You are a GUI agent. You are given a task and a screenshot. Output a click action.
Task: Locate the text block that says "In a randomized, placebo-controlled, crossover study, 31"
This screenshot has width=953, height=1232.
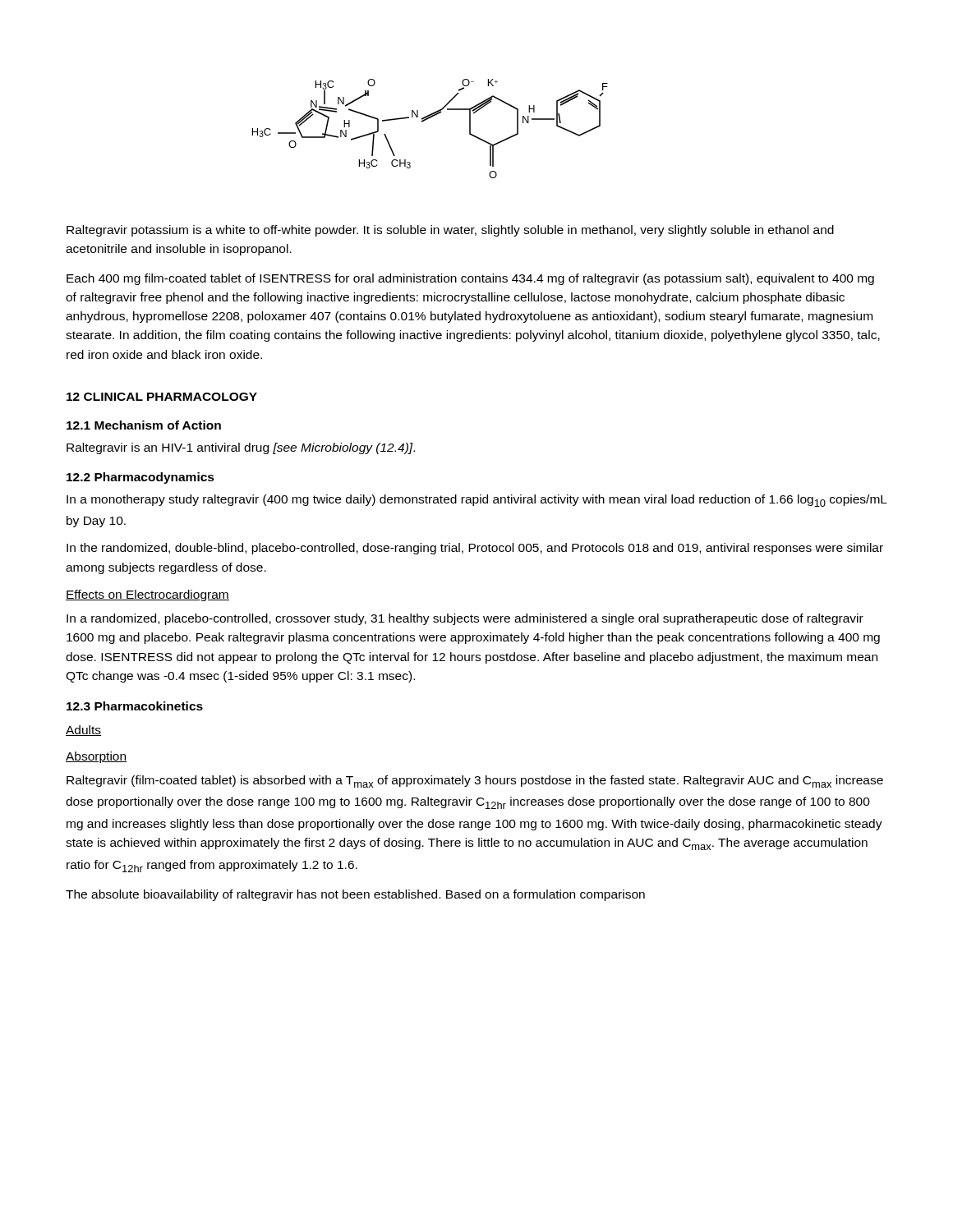point(473,647)
